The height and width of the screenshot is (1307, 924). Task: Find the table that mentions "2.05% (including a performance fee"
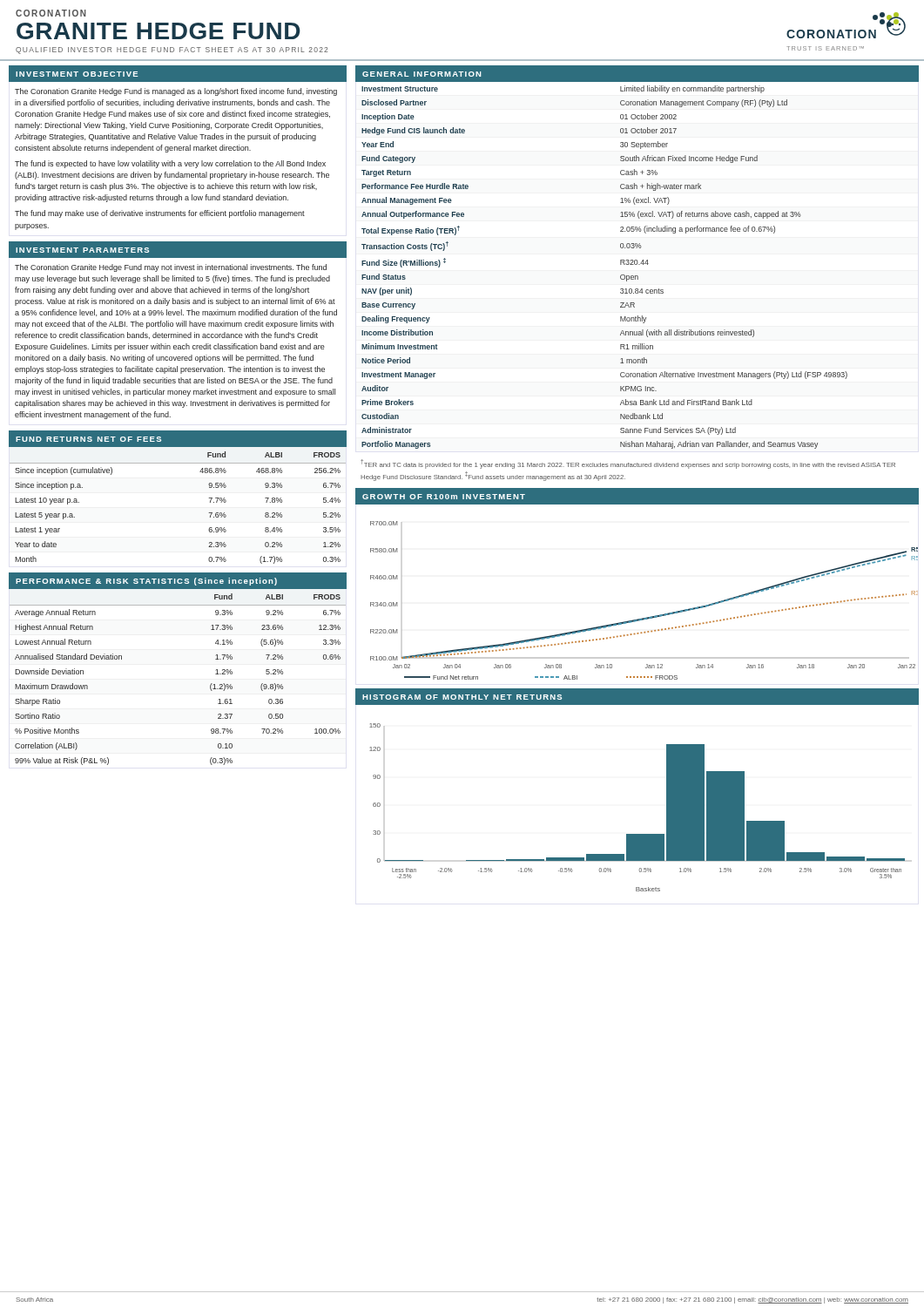point(637,267)
